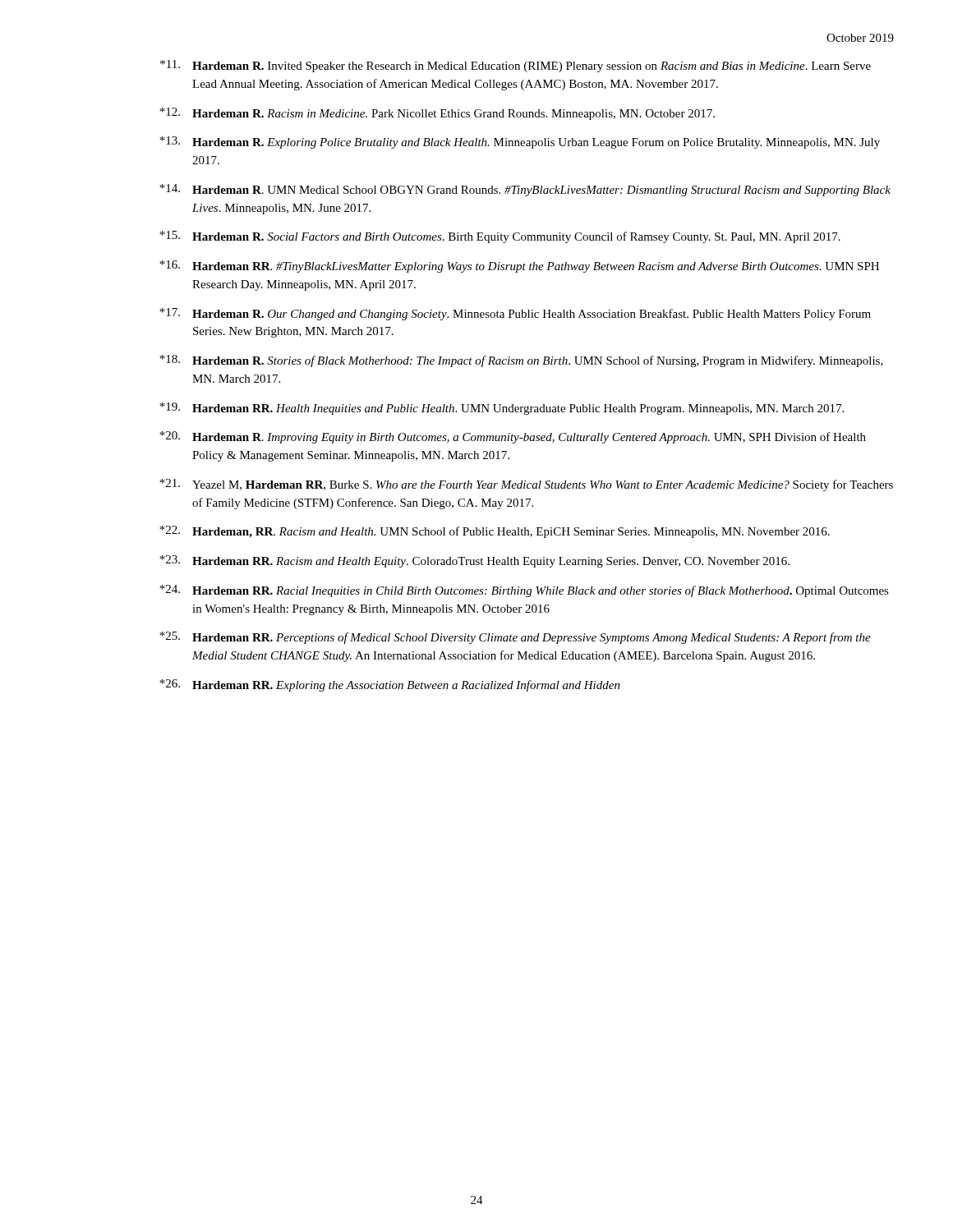
Task: Select the list item that reads "*17. Hardeman R. Our Changed and Changing Society."
Action: coord(513,323)
